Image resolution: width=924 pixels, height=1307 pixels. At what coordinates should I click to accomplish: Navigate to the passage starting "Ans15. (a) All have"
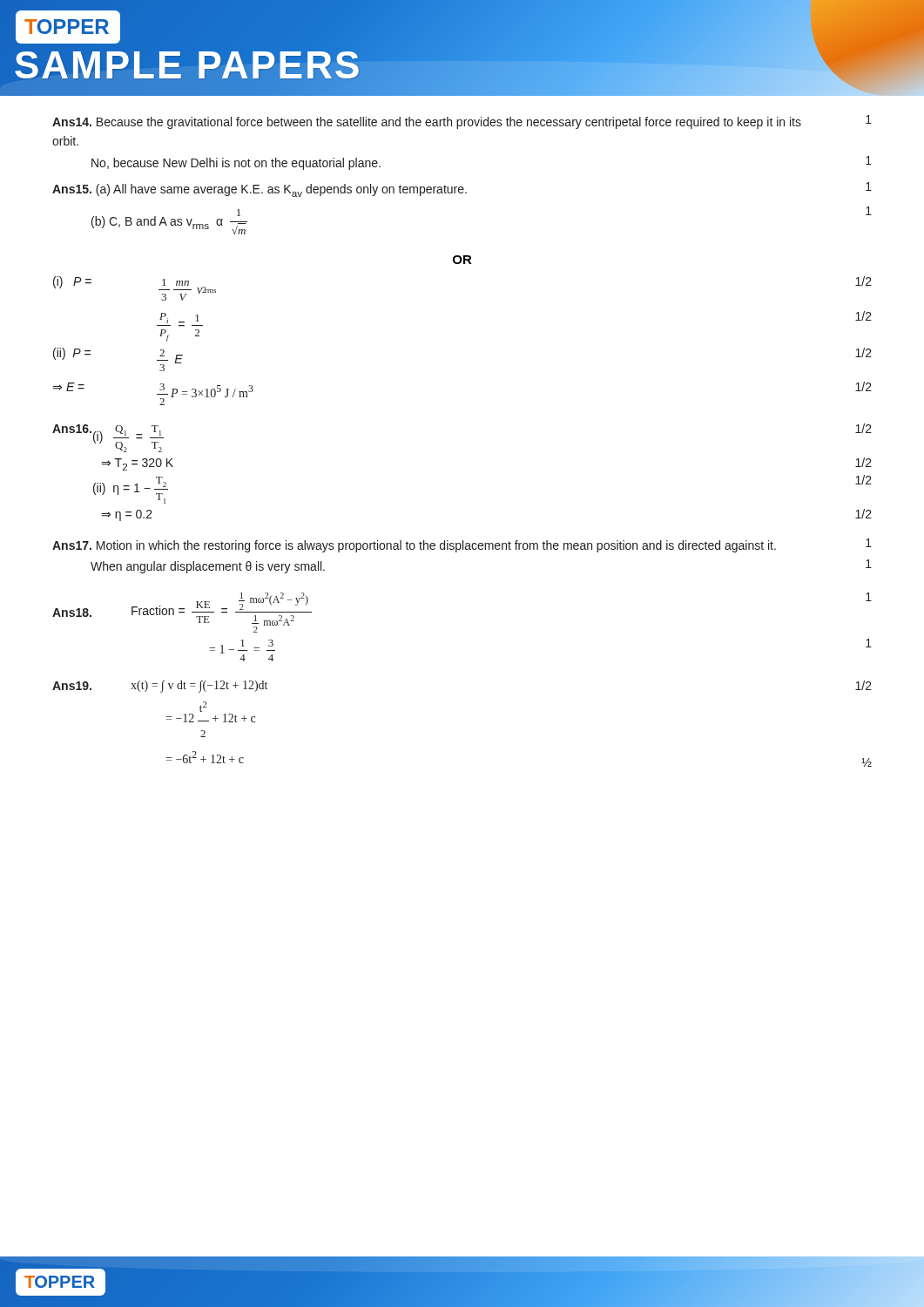[462, 190]
